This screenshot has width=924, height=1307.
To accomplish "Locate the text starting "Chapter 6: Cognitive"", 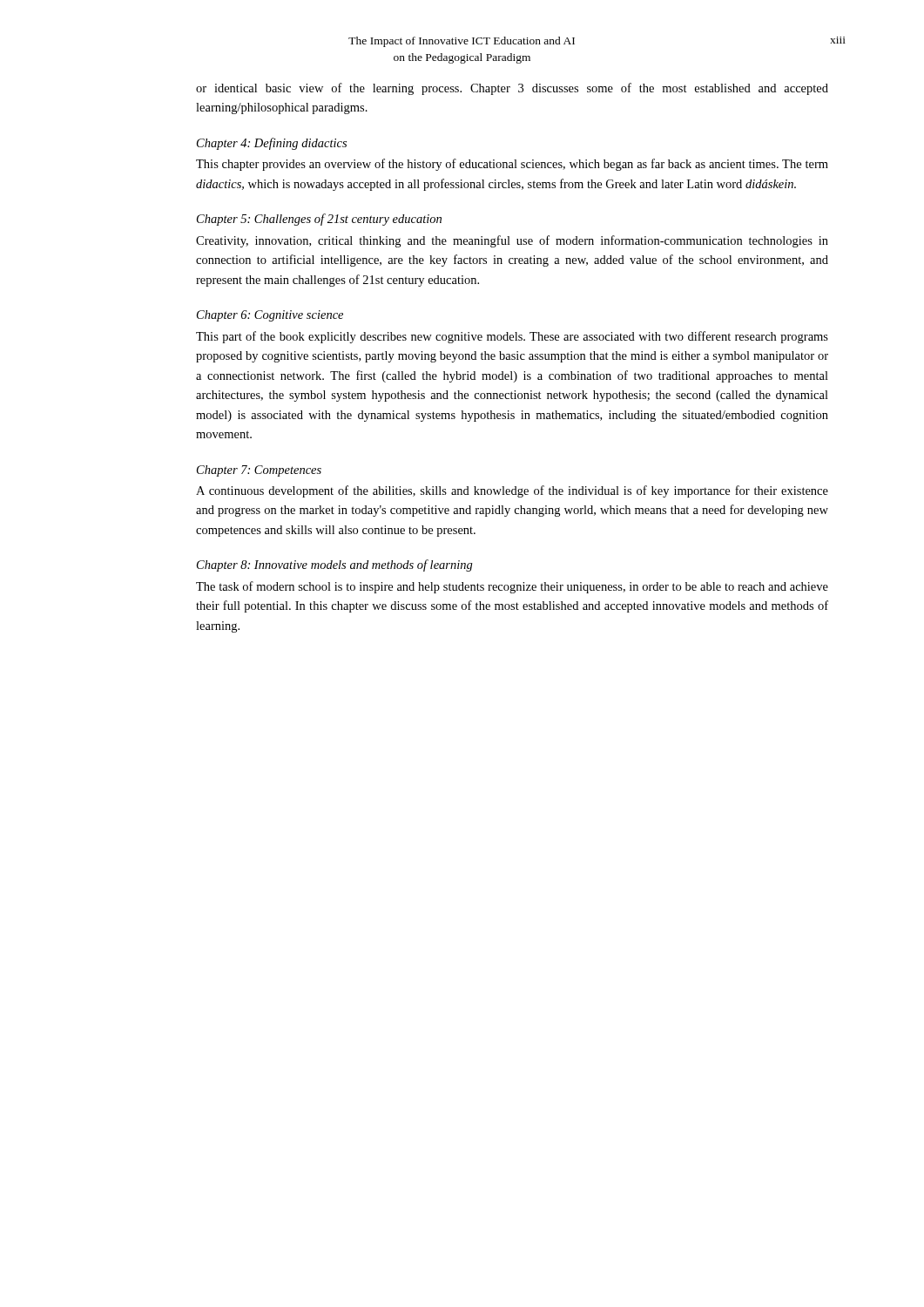I will tap(270, 315).
